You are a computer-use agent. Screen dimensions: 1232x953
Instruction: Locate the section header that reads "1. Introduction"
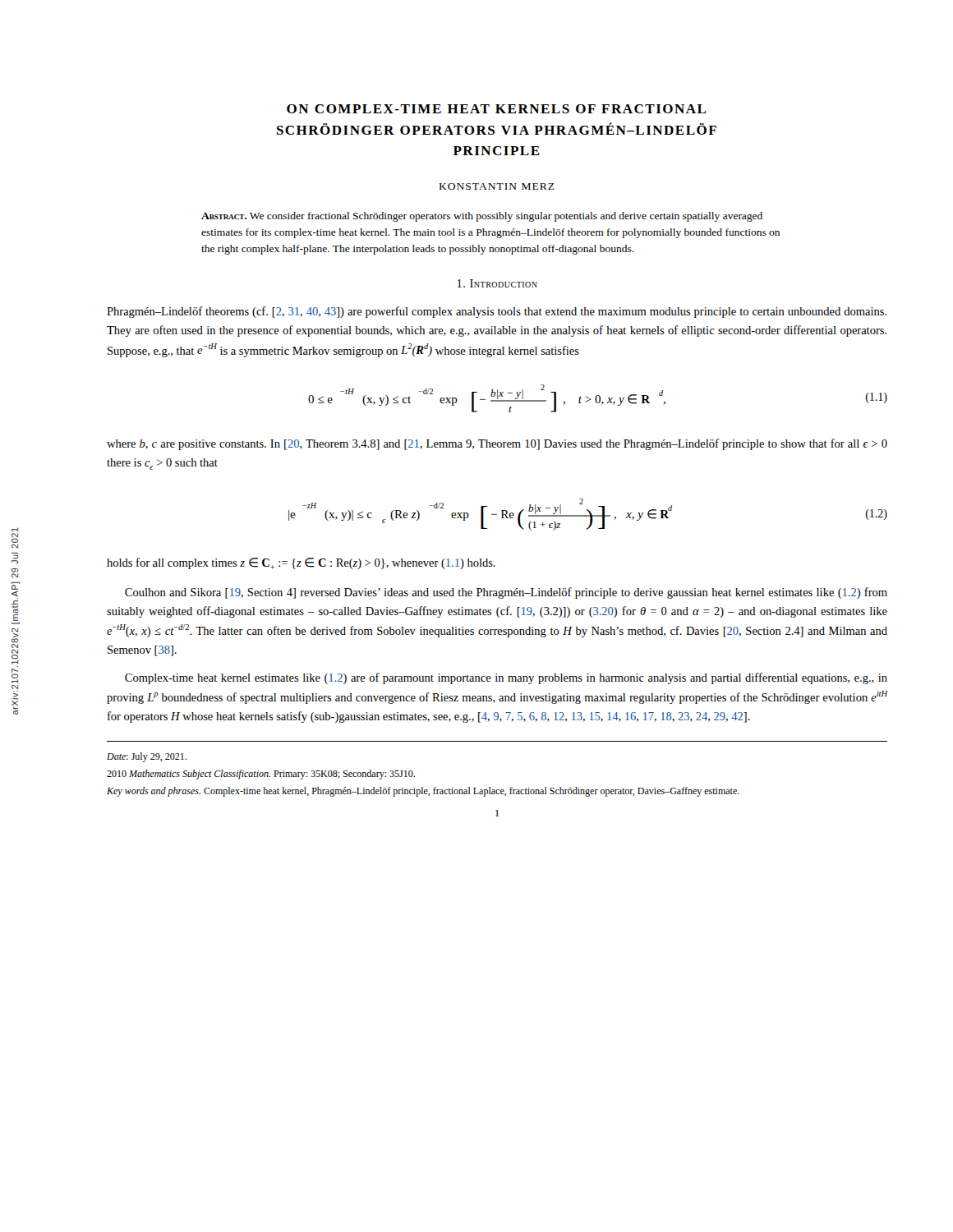[497, 284]
